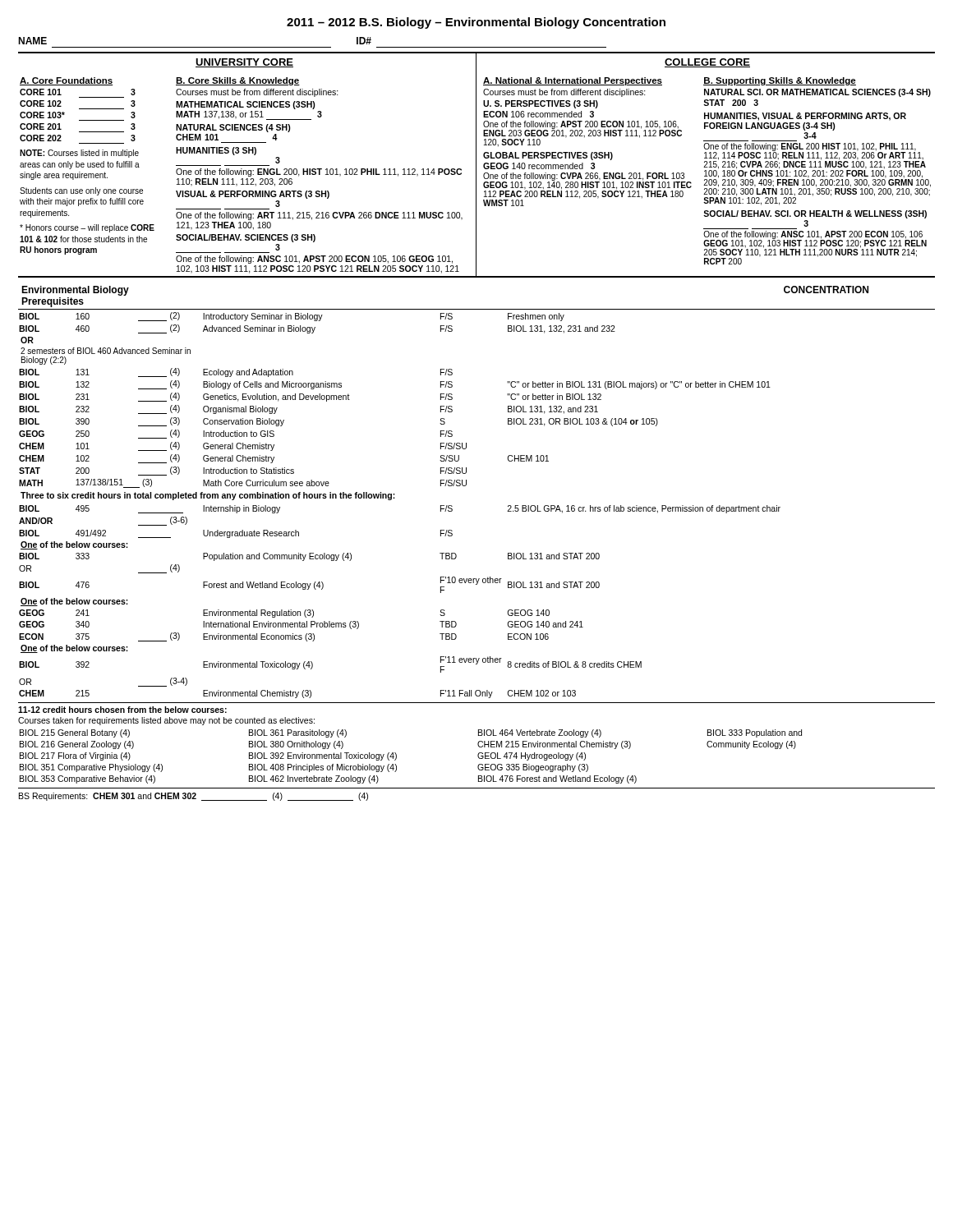
Task: Click on the table containing "Advanced Seminar in Biology"
Action: [476, 504]
